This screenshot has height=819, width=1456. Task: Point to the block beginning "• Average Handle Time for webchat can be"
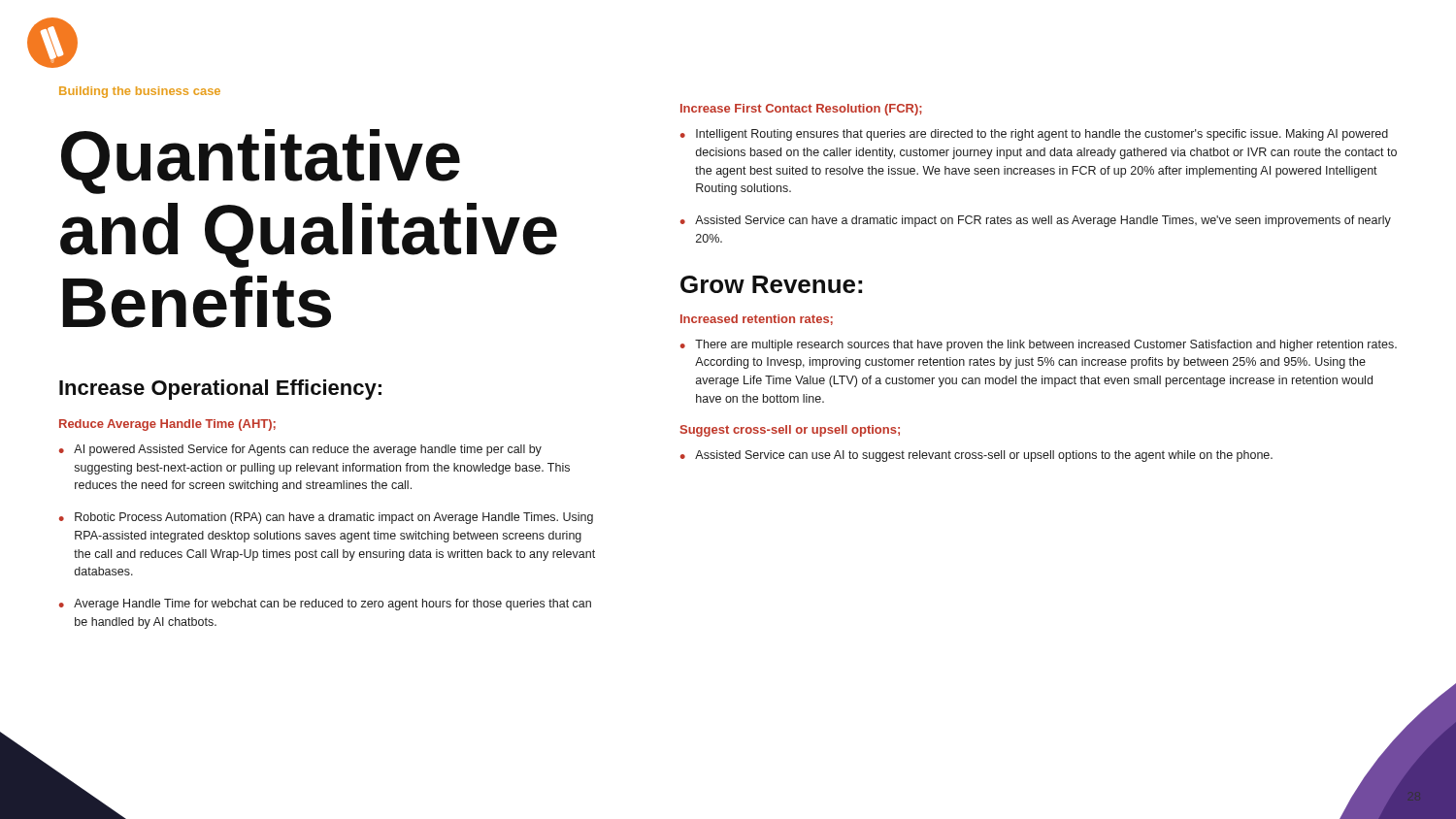[330, 613]
